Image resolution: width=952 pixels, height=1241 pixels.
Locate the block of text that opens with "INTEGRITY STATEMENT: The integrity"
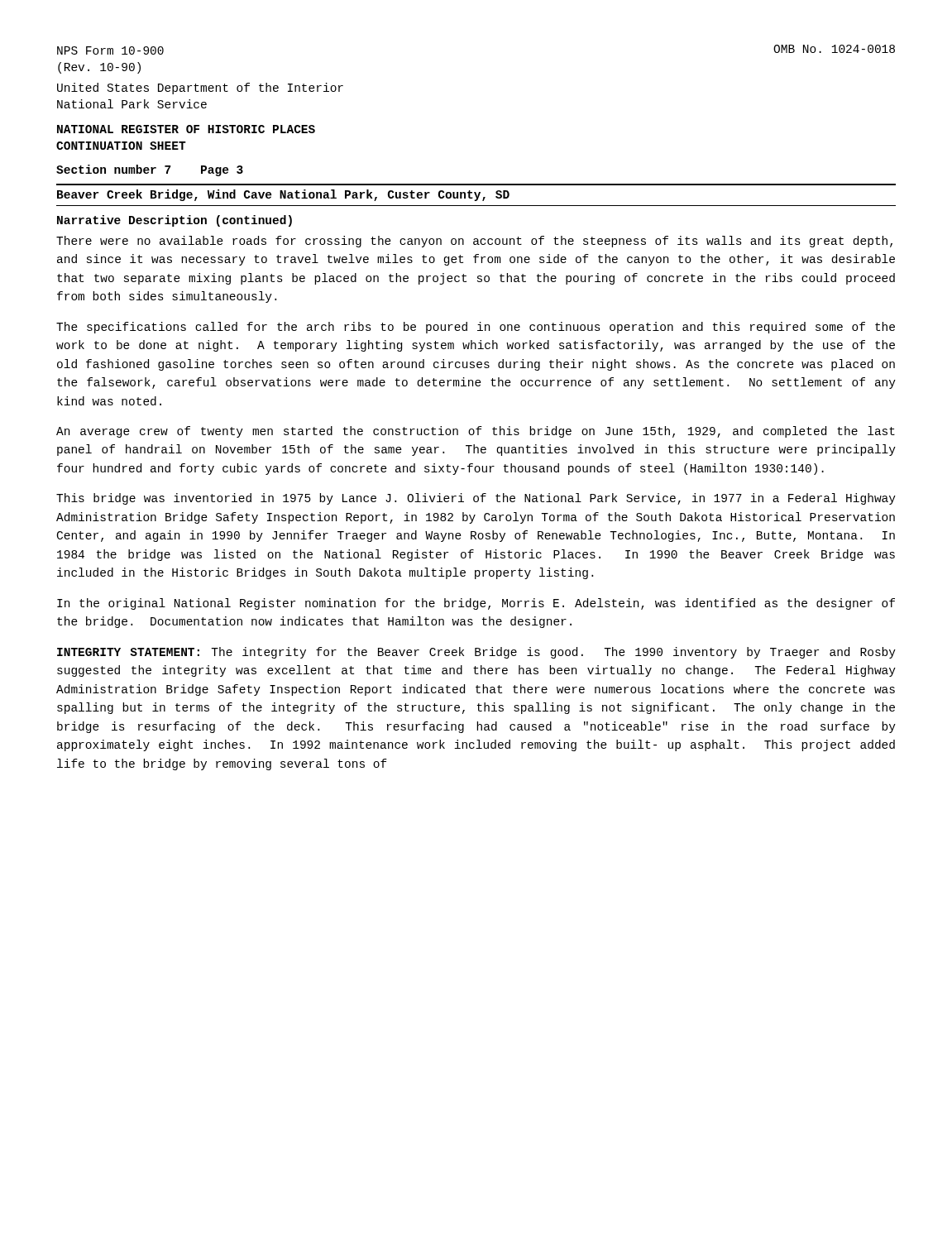click(x=476, y=708)
